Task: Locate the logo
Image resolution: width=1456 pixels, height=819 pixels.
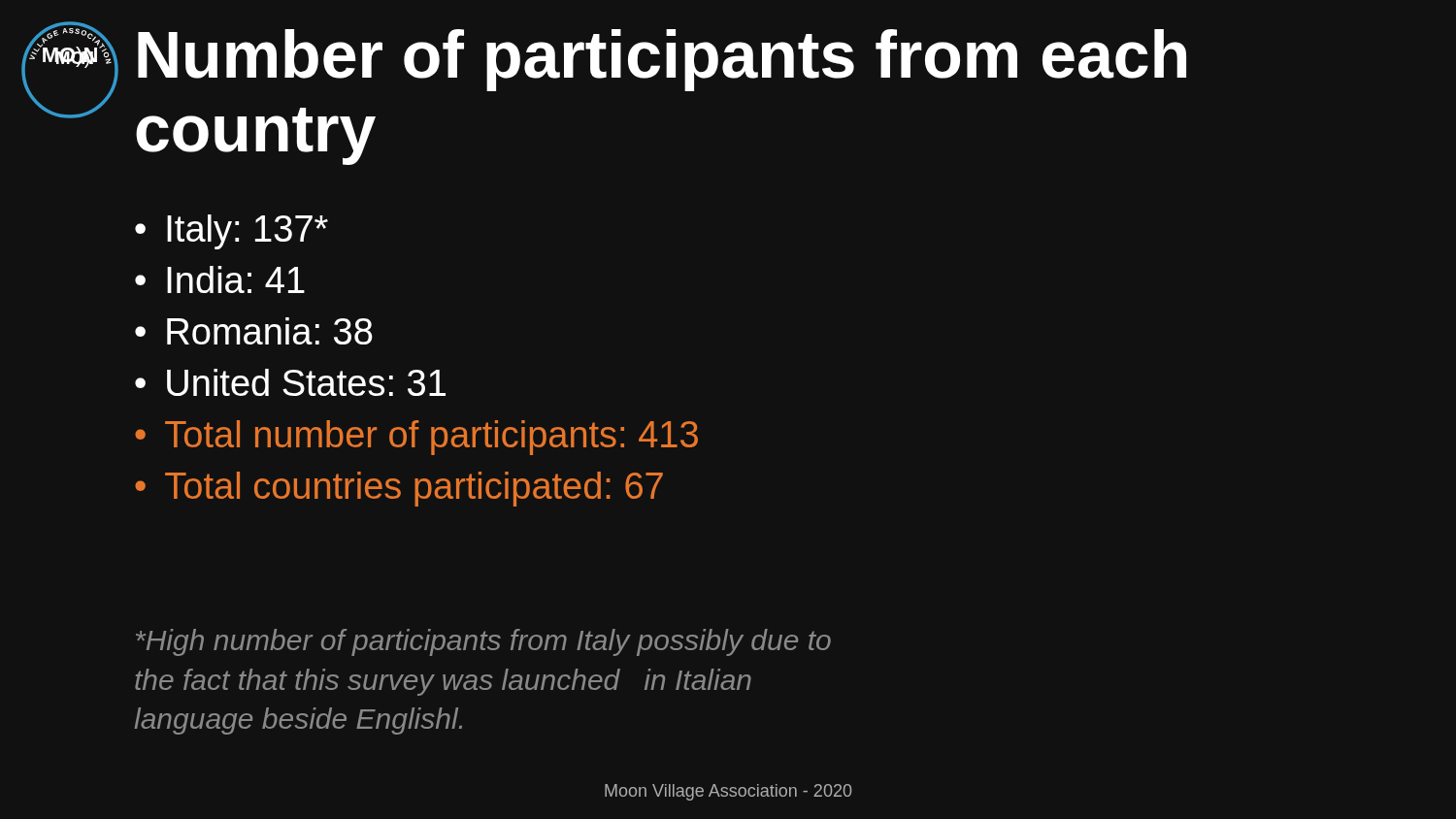Action: pos(70,70)
